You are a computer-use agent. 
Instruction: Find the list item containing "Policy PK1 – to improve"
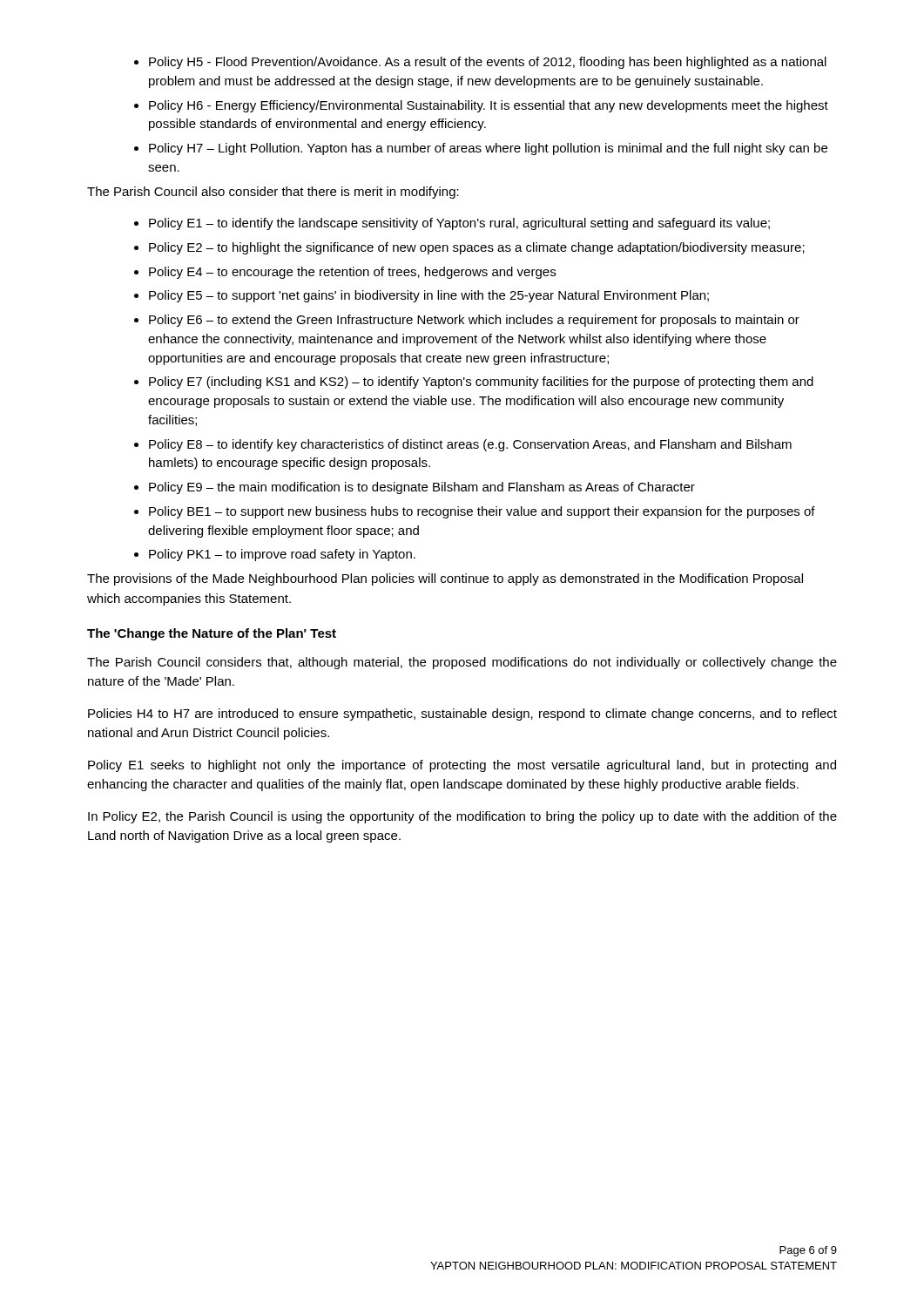(x=282, y=555)
